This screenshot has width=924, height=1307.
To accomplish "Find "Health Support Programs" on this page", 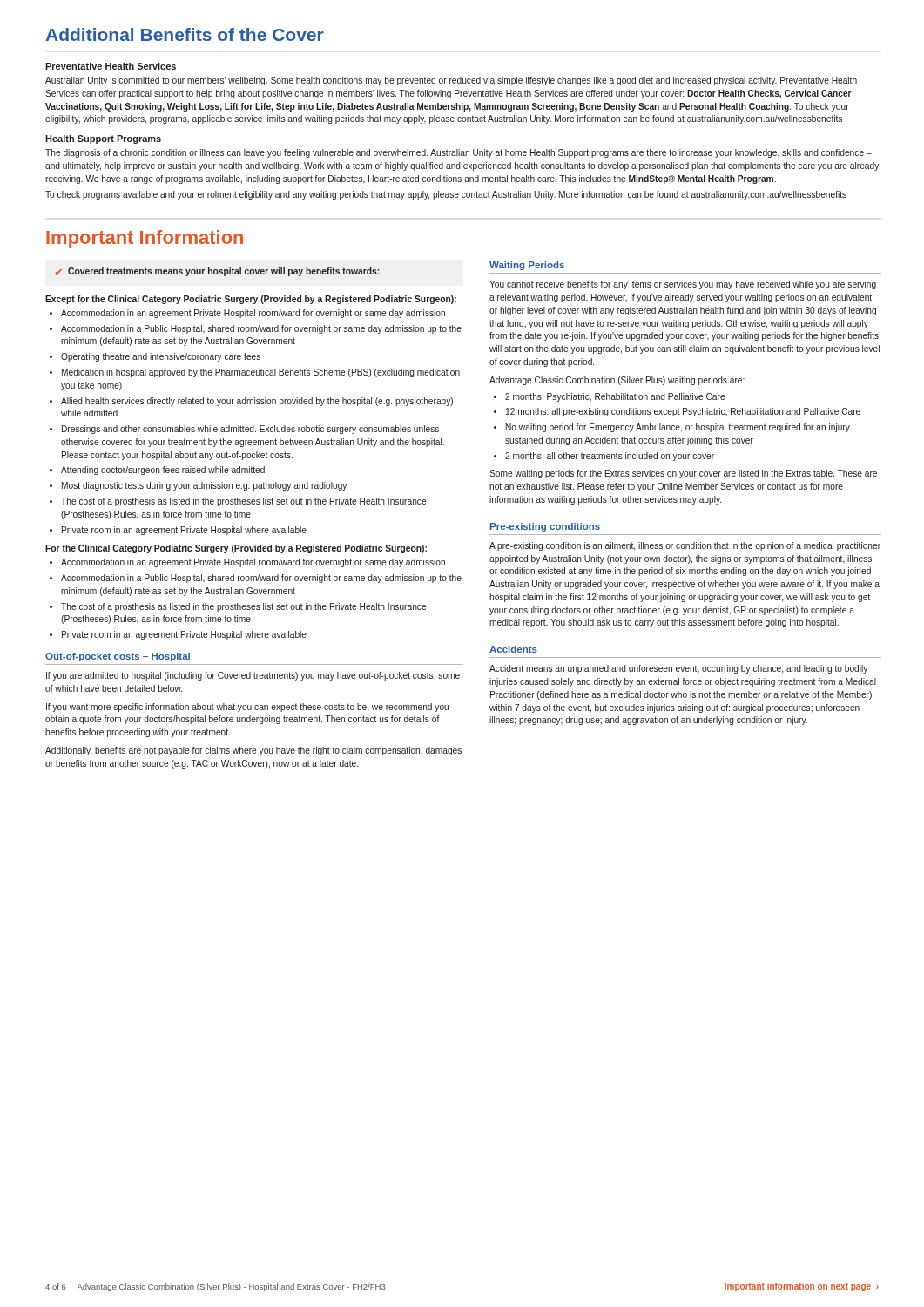I will pyautogui.click(x=103, y=139).
